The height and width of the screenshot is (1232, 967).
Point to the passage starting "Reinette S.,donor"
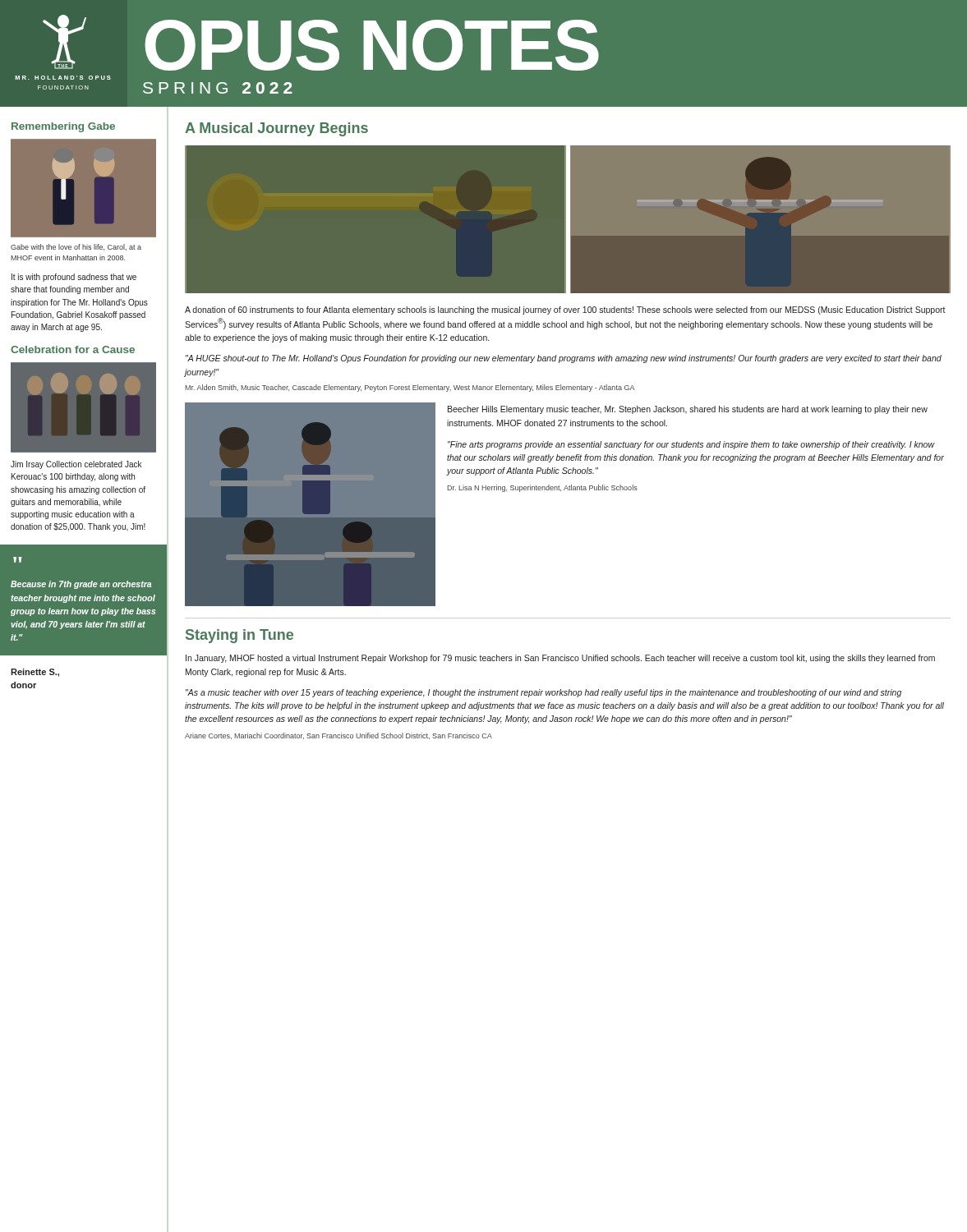tap(35, 678)
